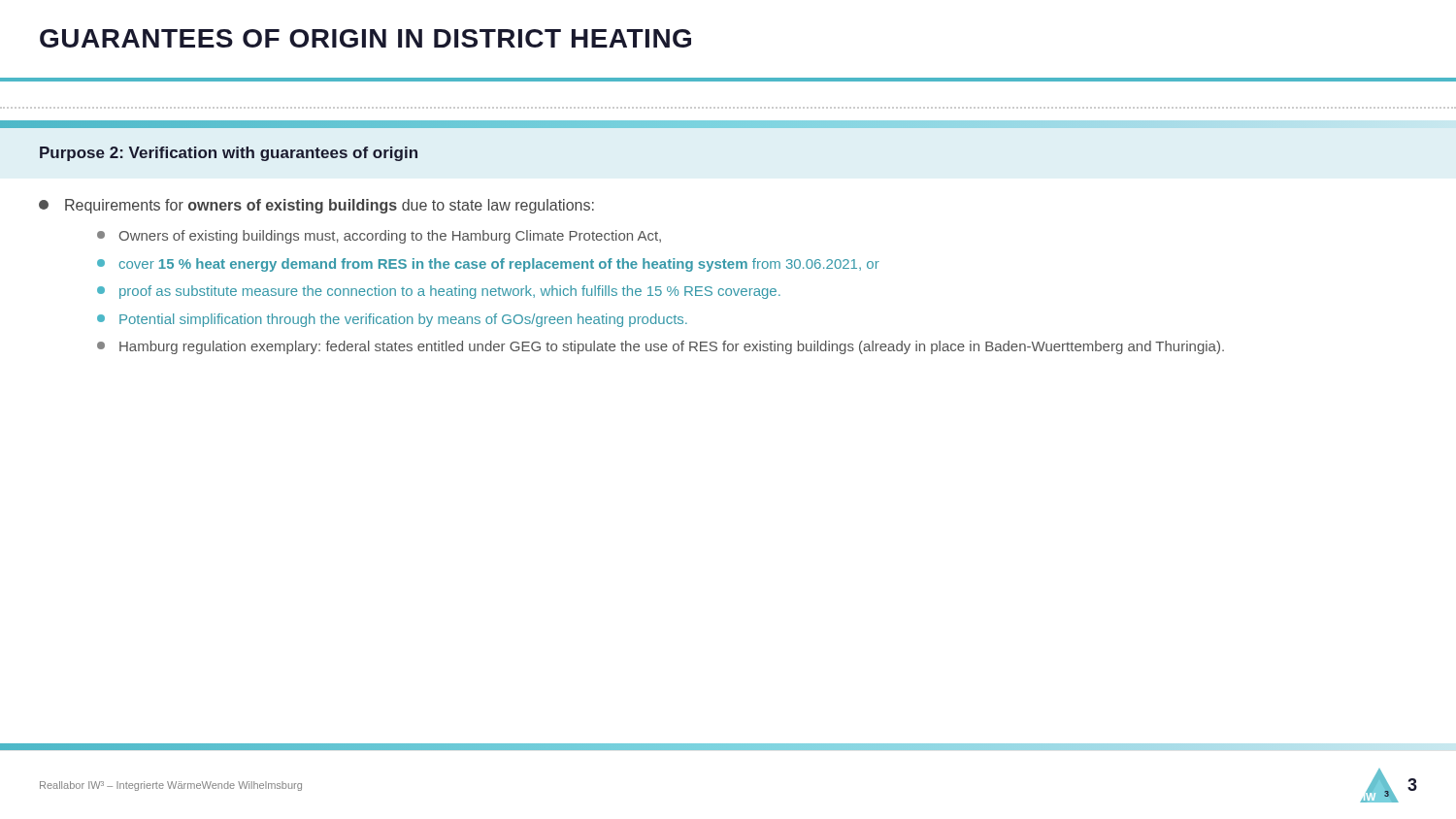This screenshot has width=1456, height=819.
Task: Select the block starting "Purpose 2: Verification with guarantees"
Action: pos(229,153)
